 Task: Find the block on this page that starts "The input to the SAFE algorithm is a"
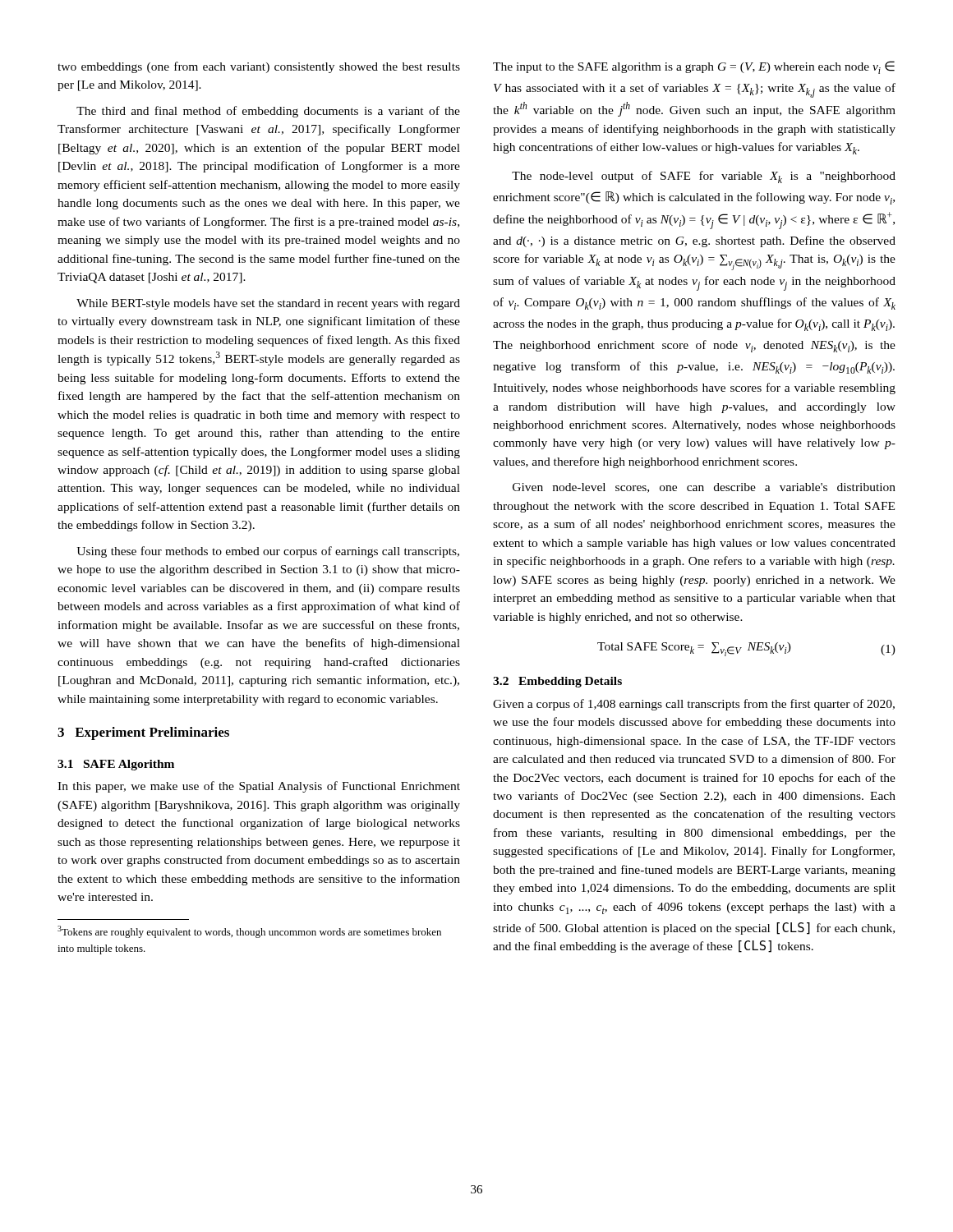tap(694, 108)
